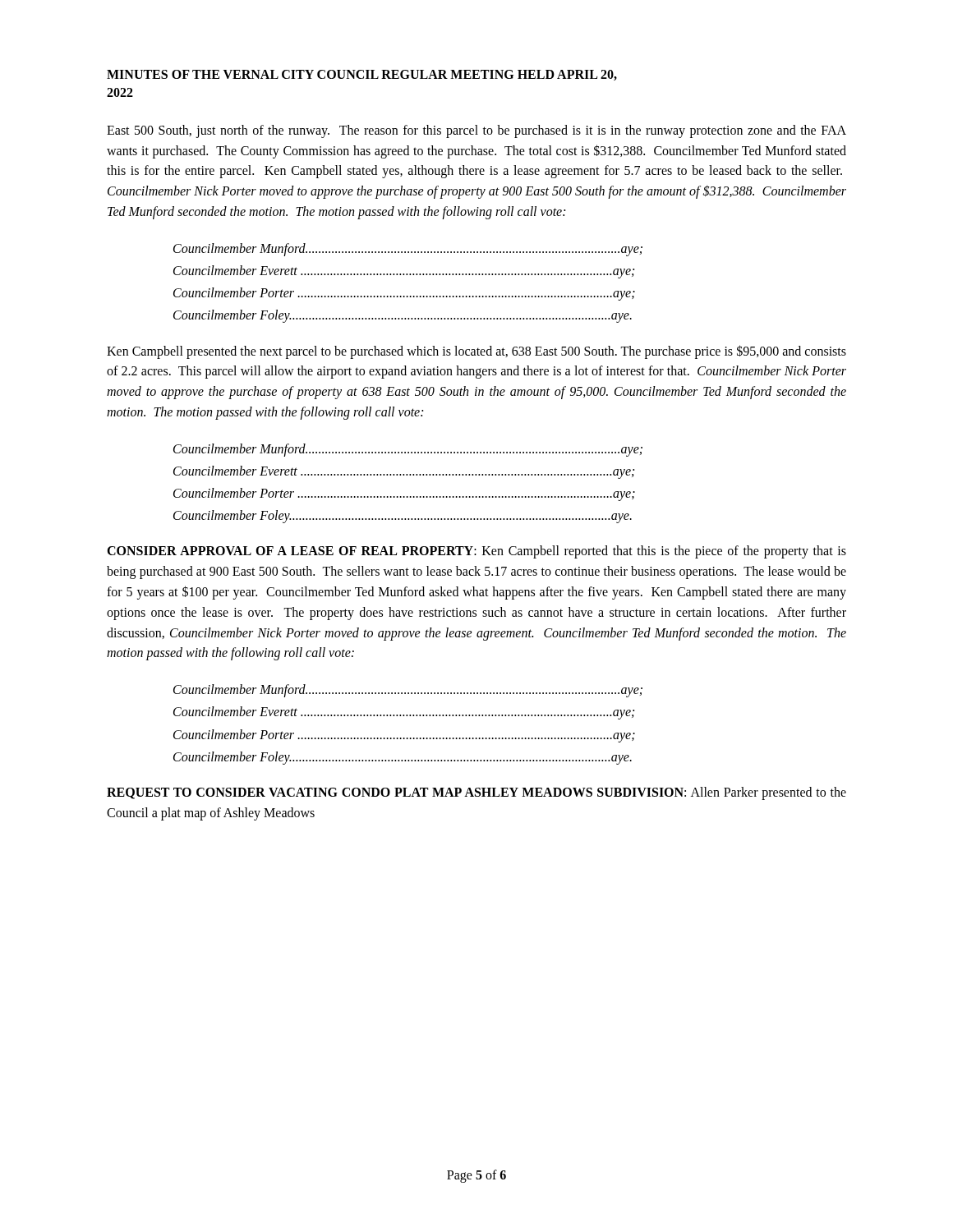Find the block on this page that starts "Ken Campbell presented the next"

point(476,381)
